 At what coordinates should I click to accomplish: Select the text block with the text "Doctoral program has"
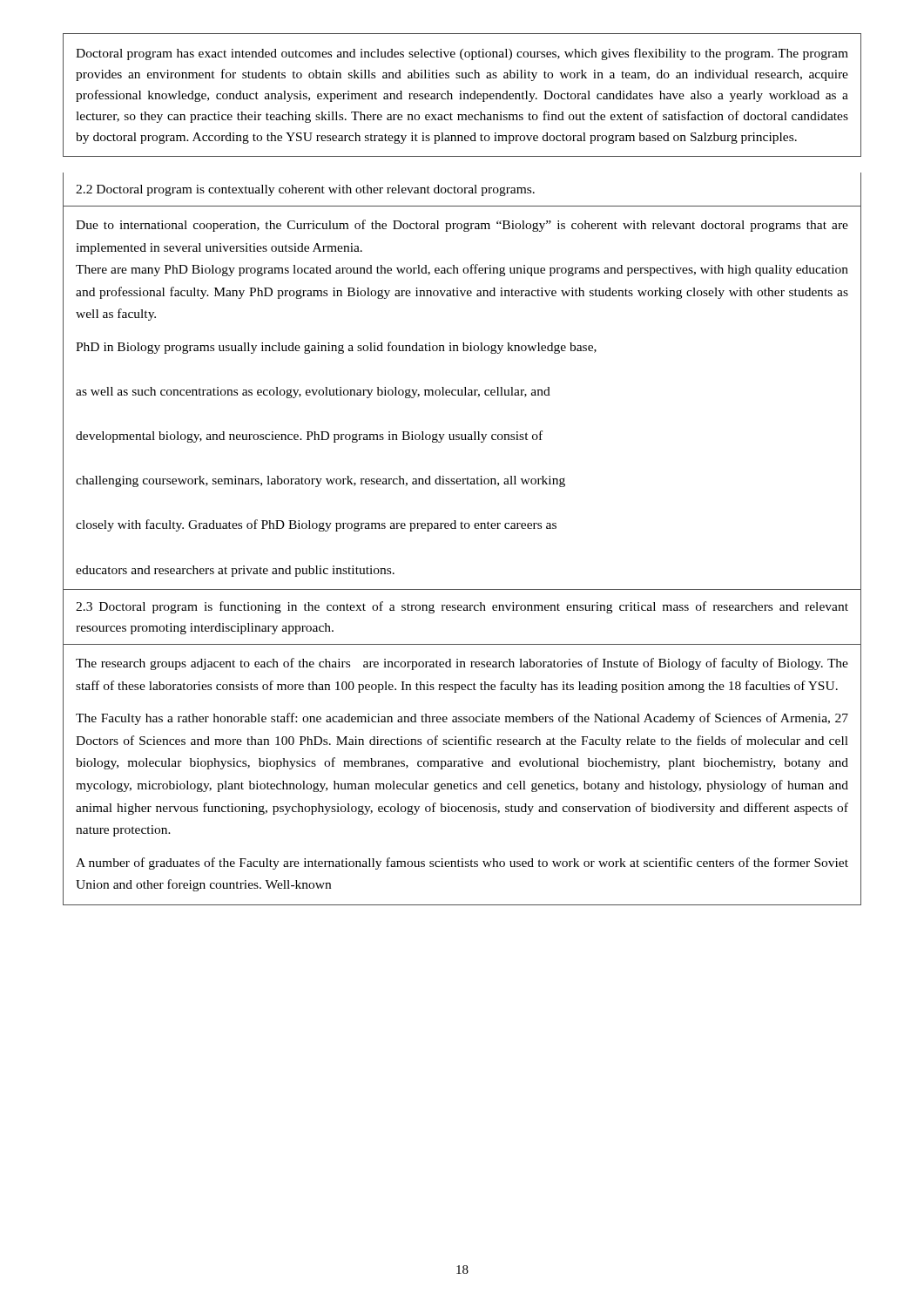click(x=462, y=95)
